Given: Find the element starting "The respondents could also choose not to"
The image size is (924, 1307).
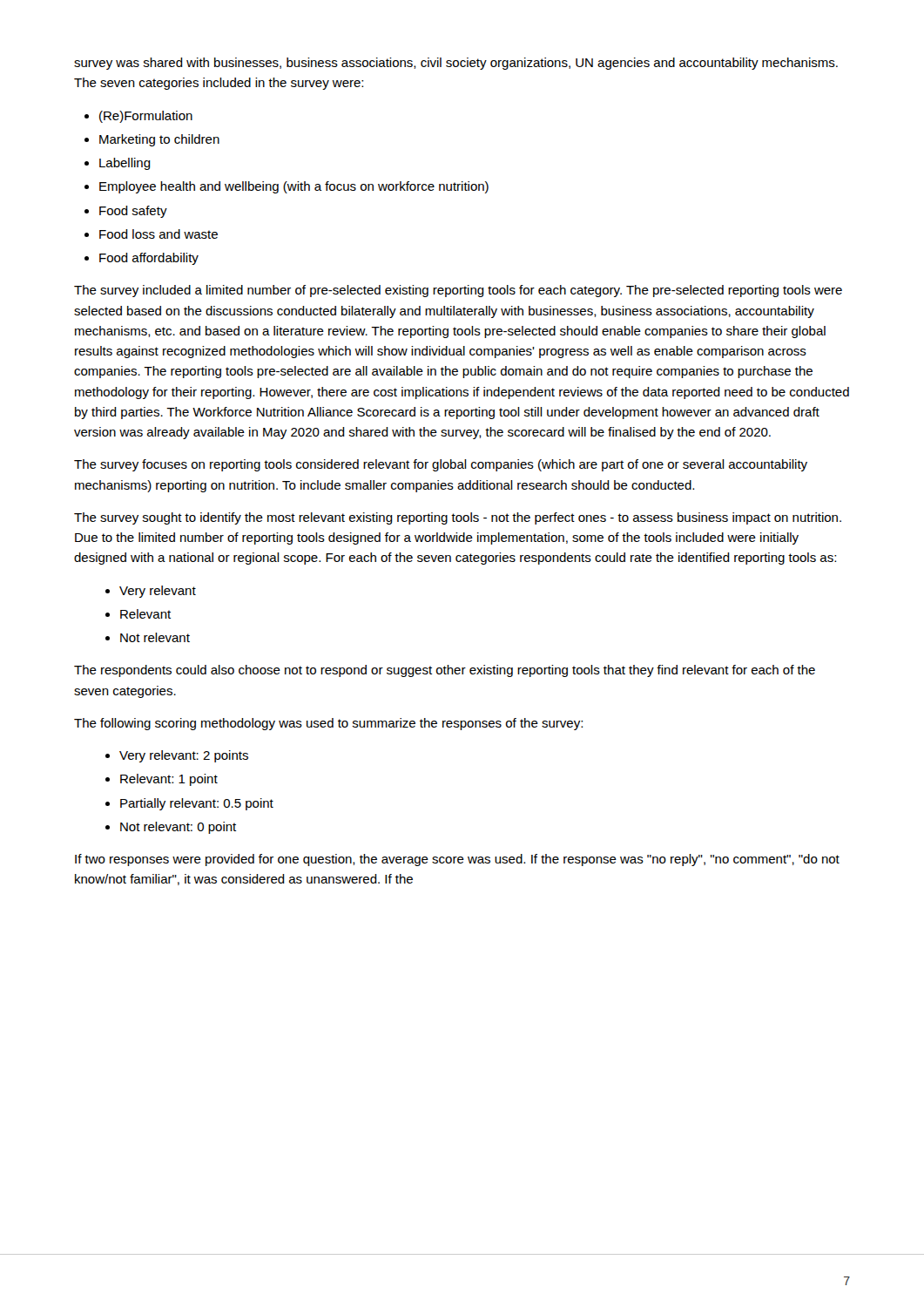Looking at the screenshot, I should coord(462,680).
